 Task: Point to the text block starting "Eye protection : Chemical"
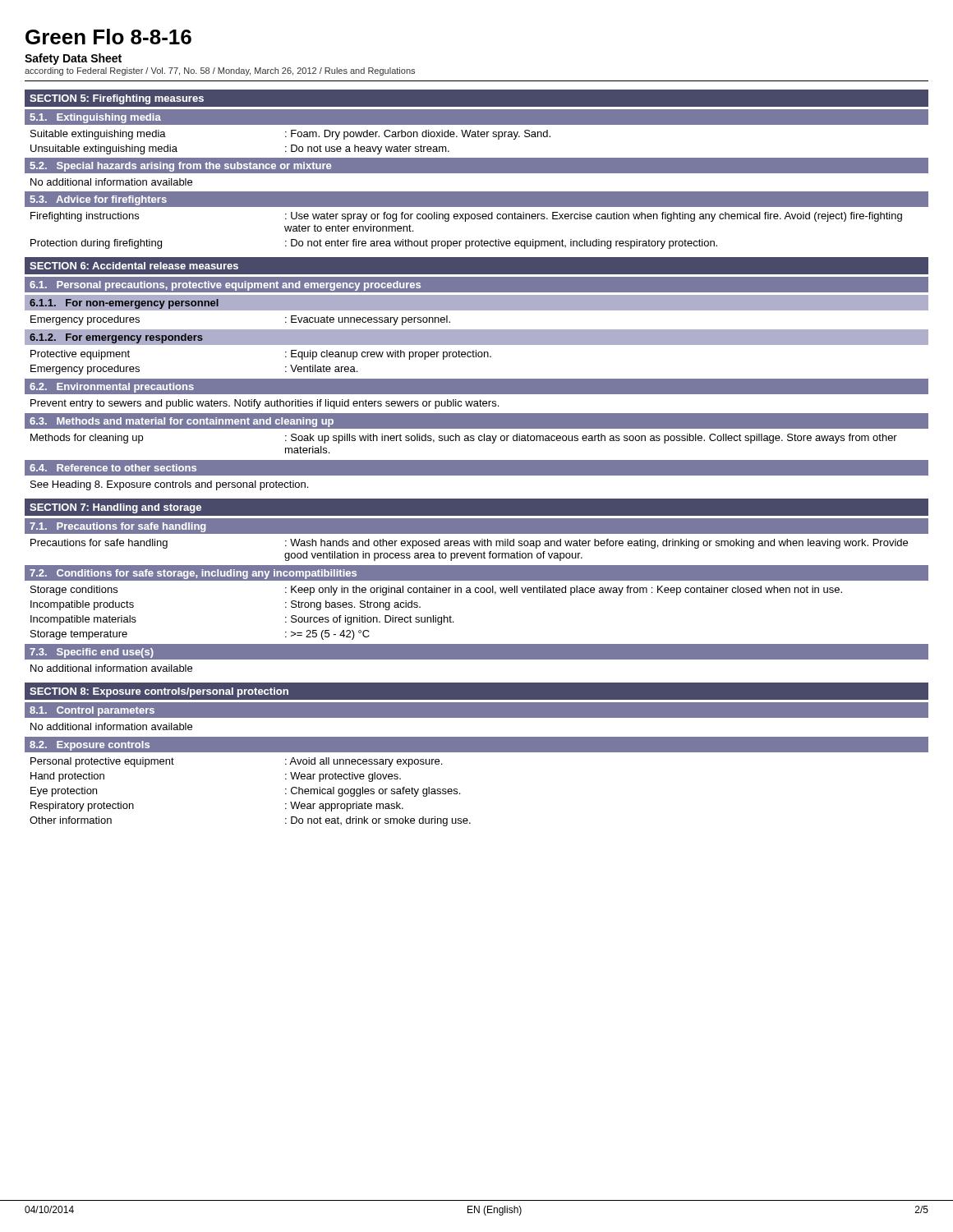coord(61,791)
